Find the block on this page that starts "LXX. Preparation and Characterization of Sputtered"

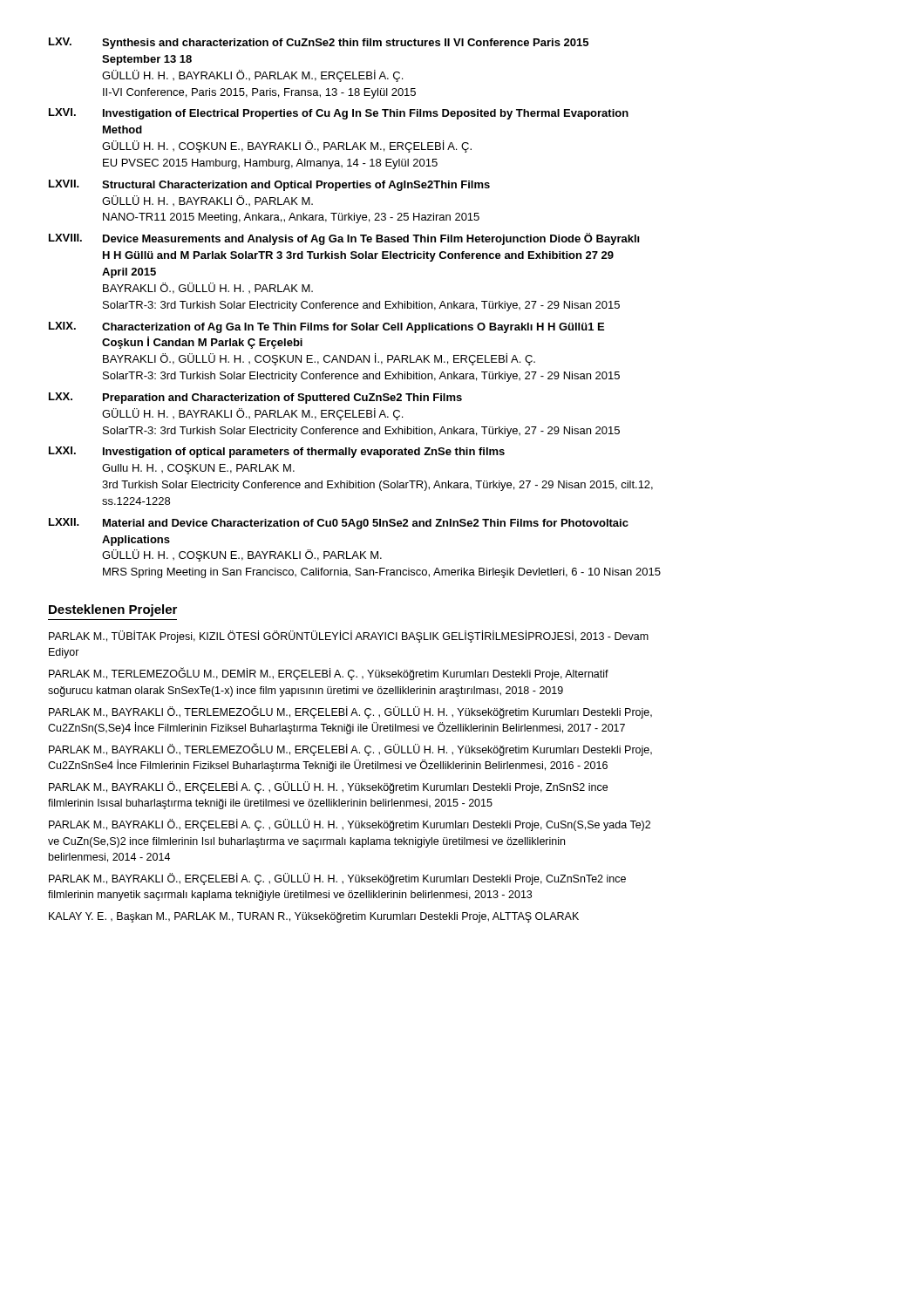[x=255, y=398]
